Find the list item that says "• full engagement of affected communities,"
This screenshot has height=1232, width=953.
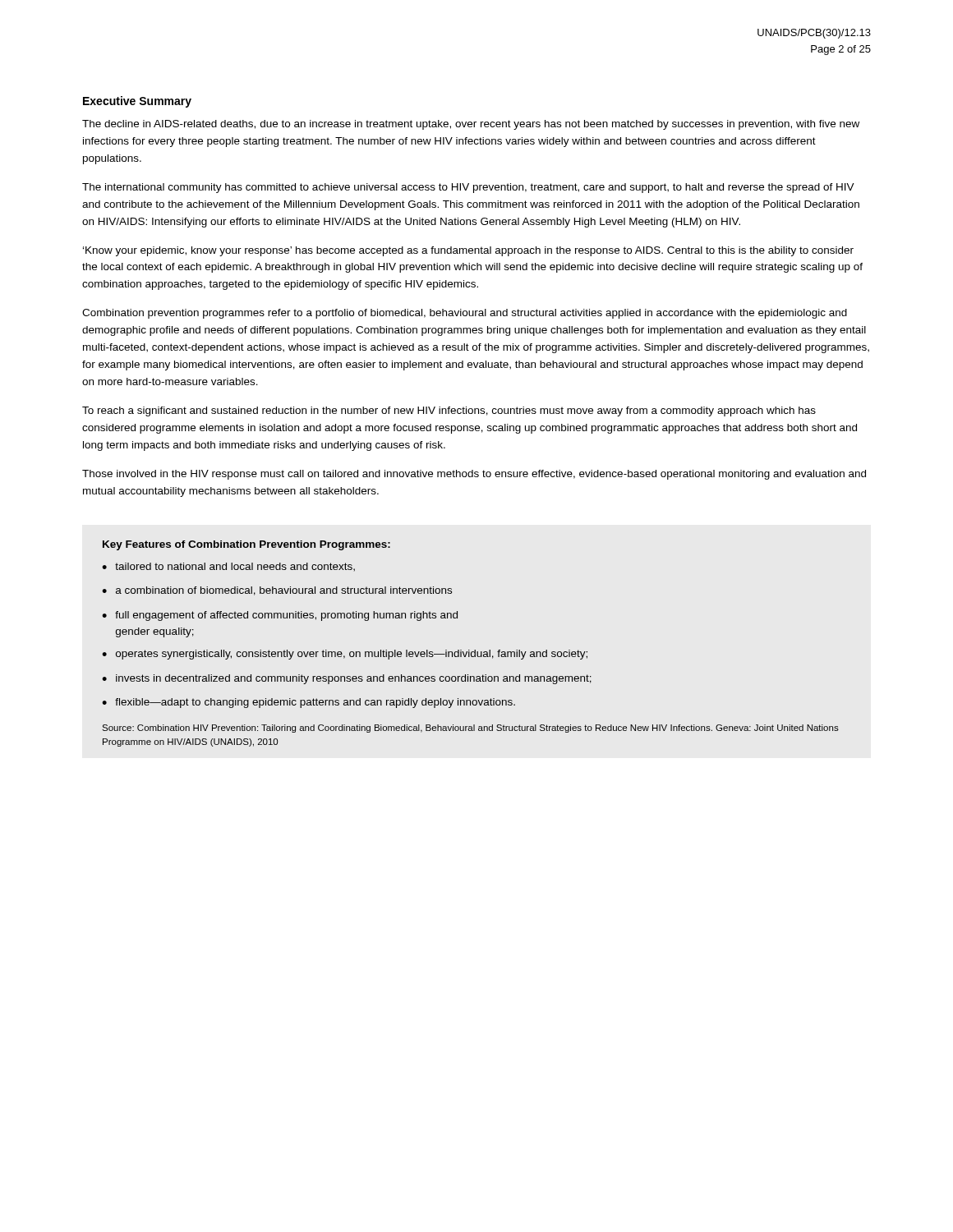click(x=280, y=616)
